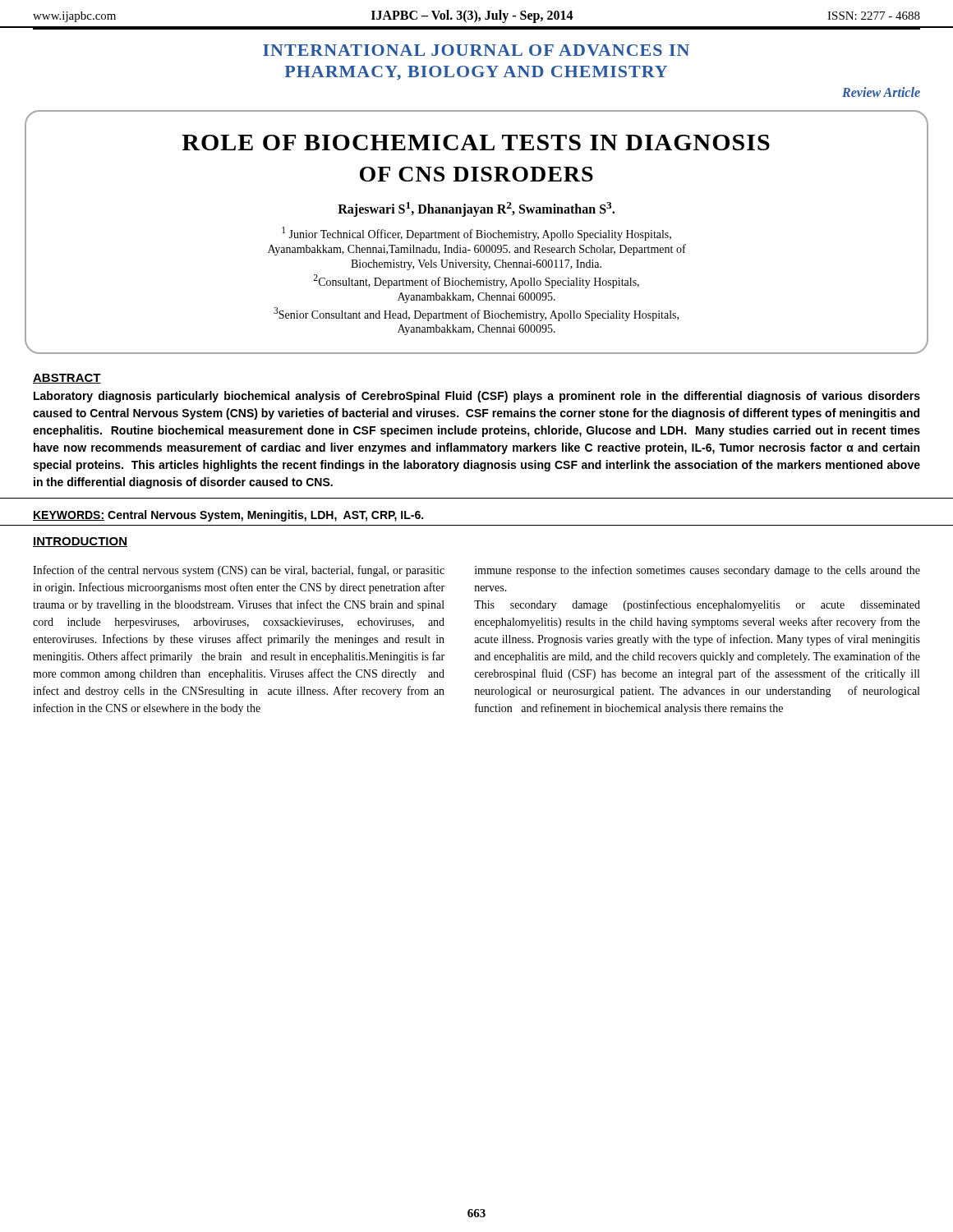
Task: Locate the block of text that opens with "2Consultant, Department of Biochemistry,"
Action: click(x=476, y=280)
